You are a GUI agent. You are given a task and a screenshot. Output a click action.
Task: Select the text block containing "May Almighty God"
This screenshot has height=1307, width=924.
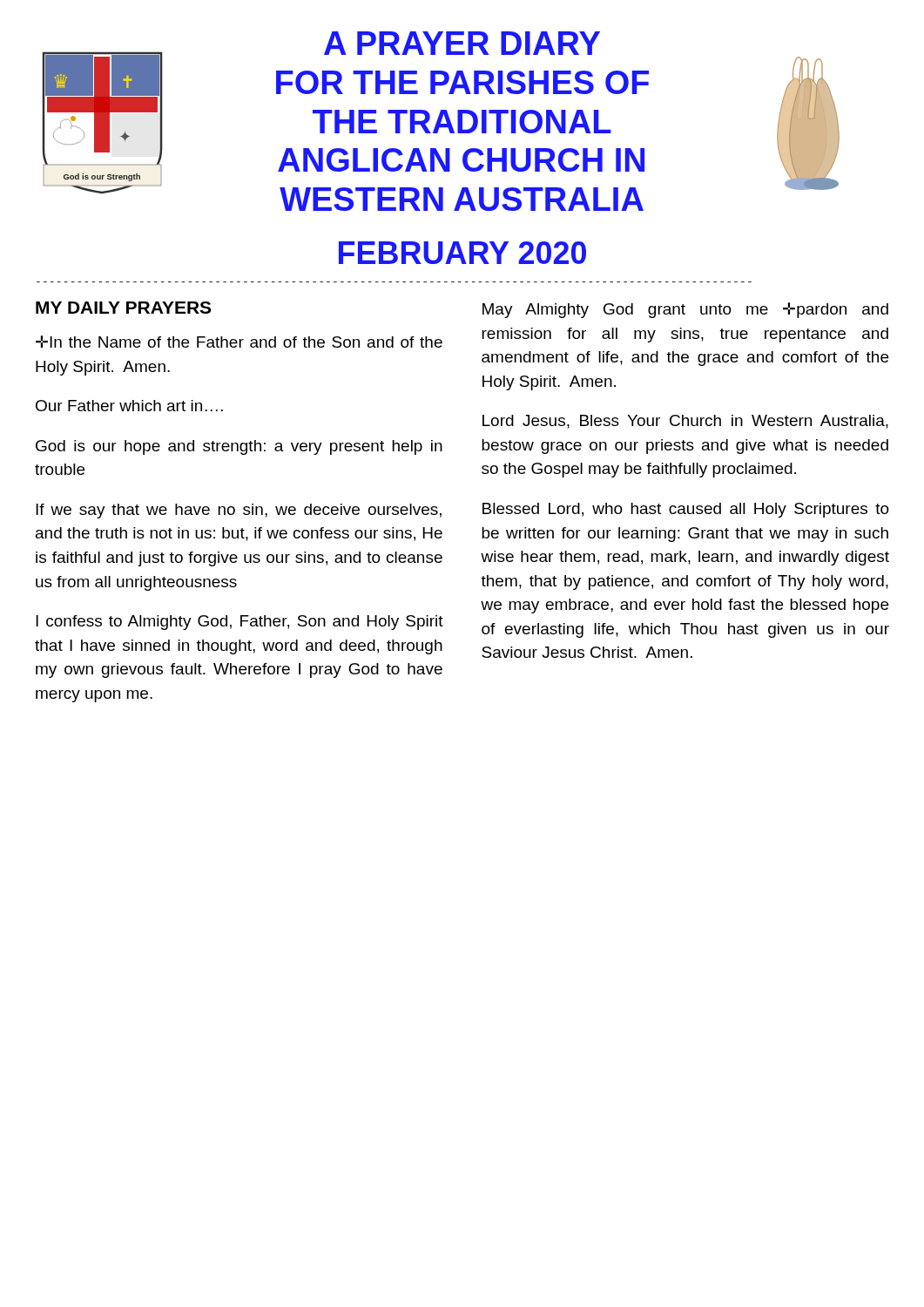click(x=685, y=345)
